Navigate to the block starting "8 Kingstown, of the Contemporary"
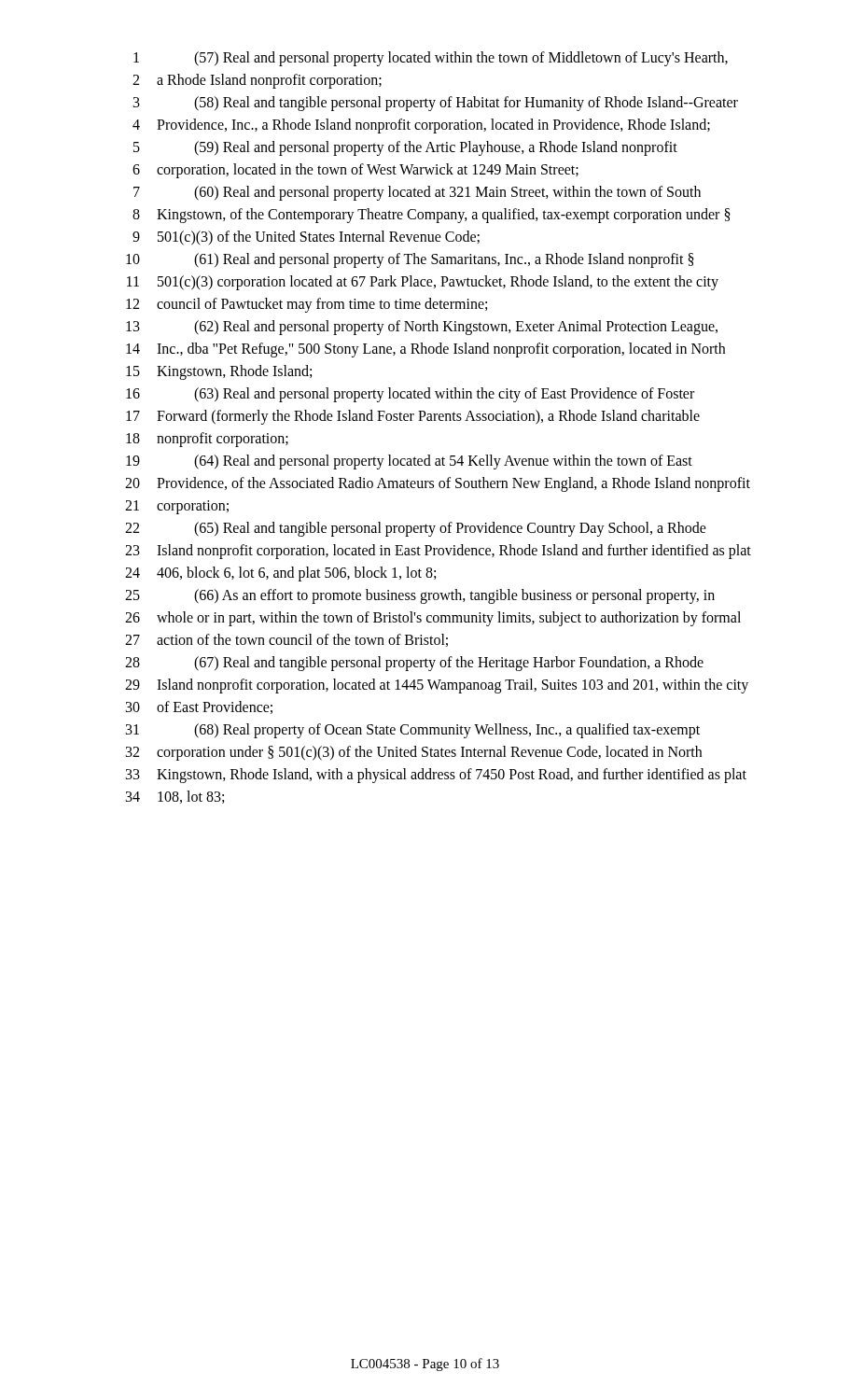Viewport: 850px width, 1400px height. [439, 215]
